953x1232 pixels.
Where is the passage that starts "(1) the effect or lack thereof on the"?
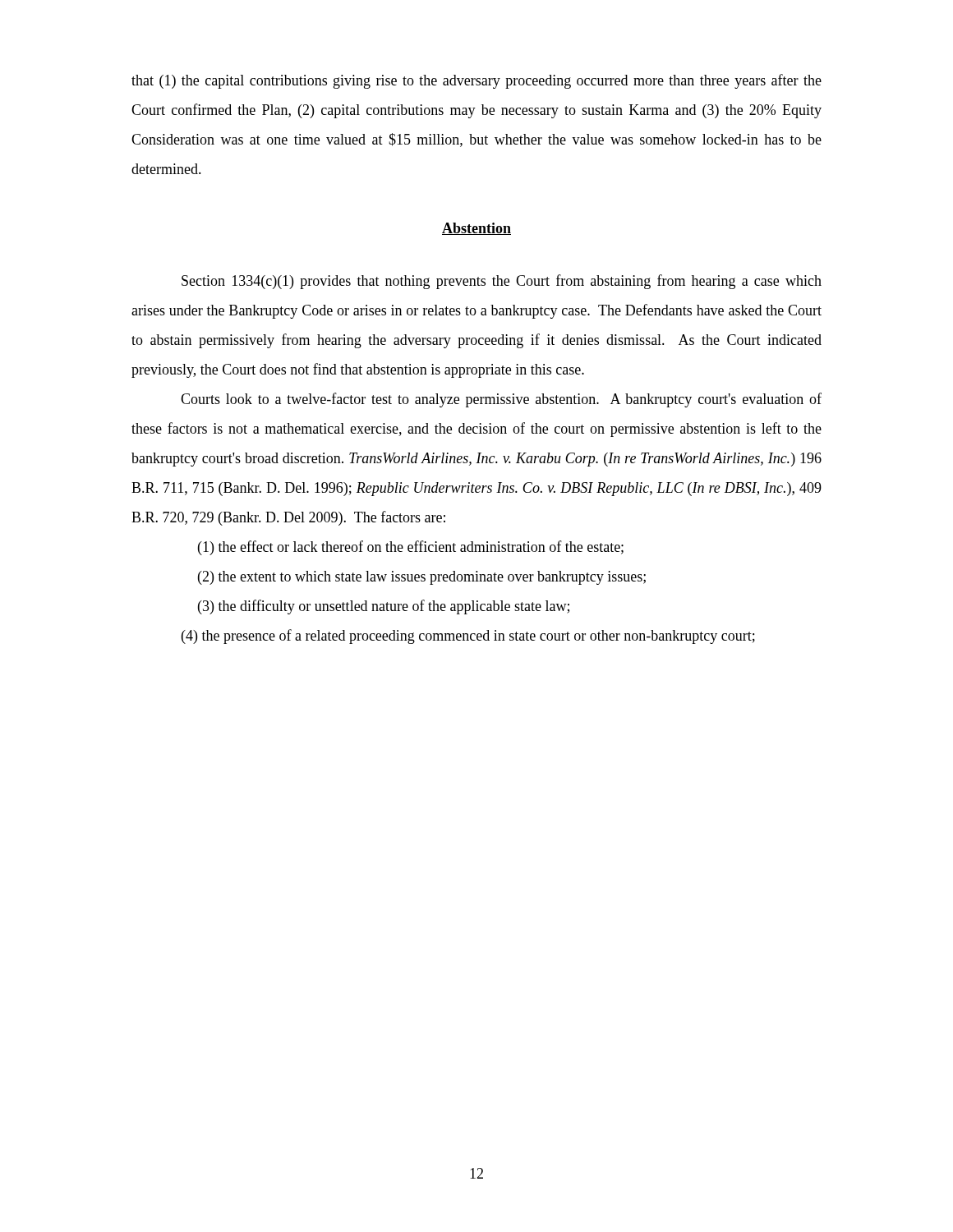pyautogui.click(x=411, y=547)
